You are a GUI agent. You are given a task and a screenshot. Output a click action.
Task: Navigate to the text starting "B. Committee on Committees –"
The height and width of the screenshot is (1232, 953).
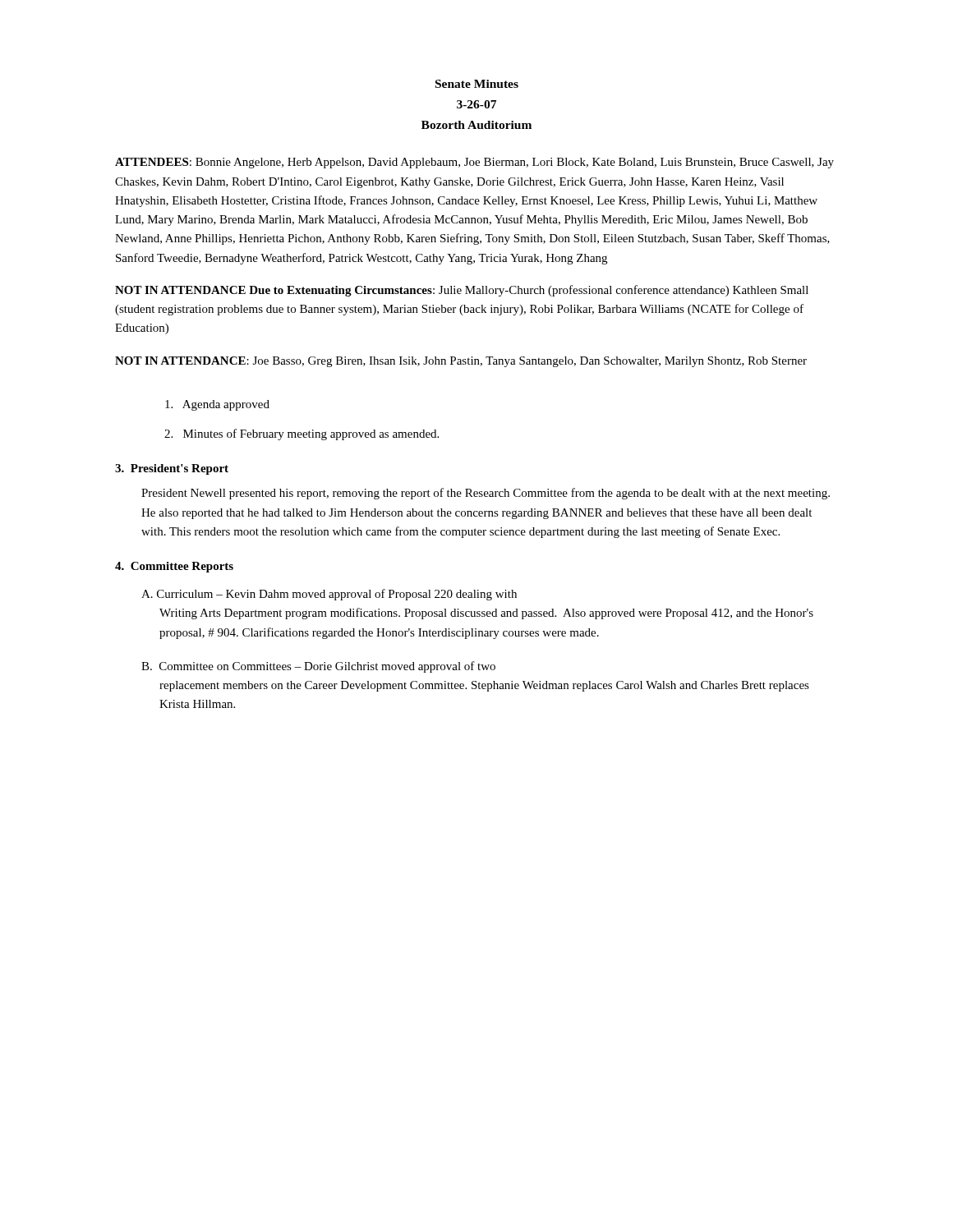(490, 687)
